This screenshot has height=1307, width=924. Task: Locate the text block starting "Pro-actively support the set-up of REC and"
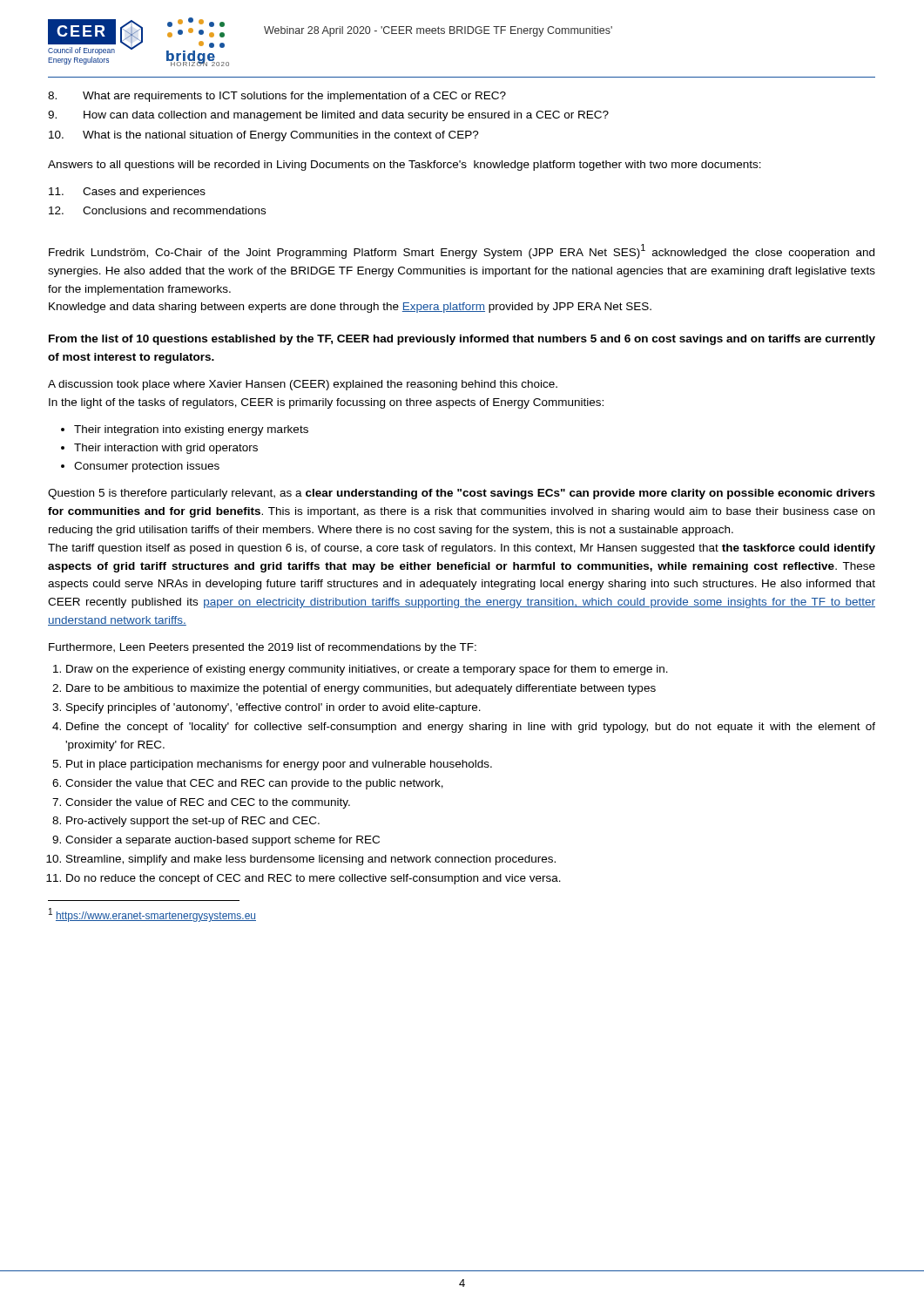point(193,821)
